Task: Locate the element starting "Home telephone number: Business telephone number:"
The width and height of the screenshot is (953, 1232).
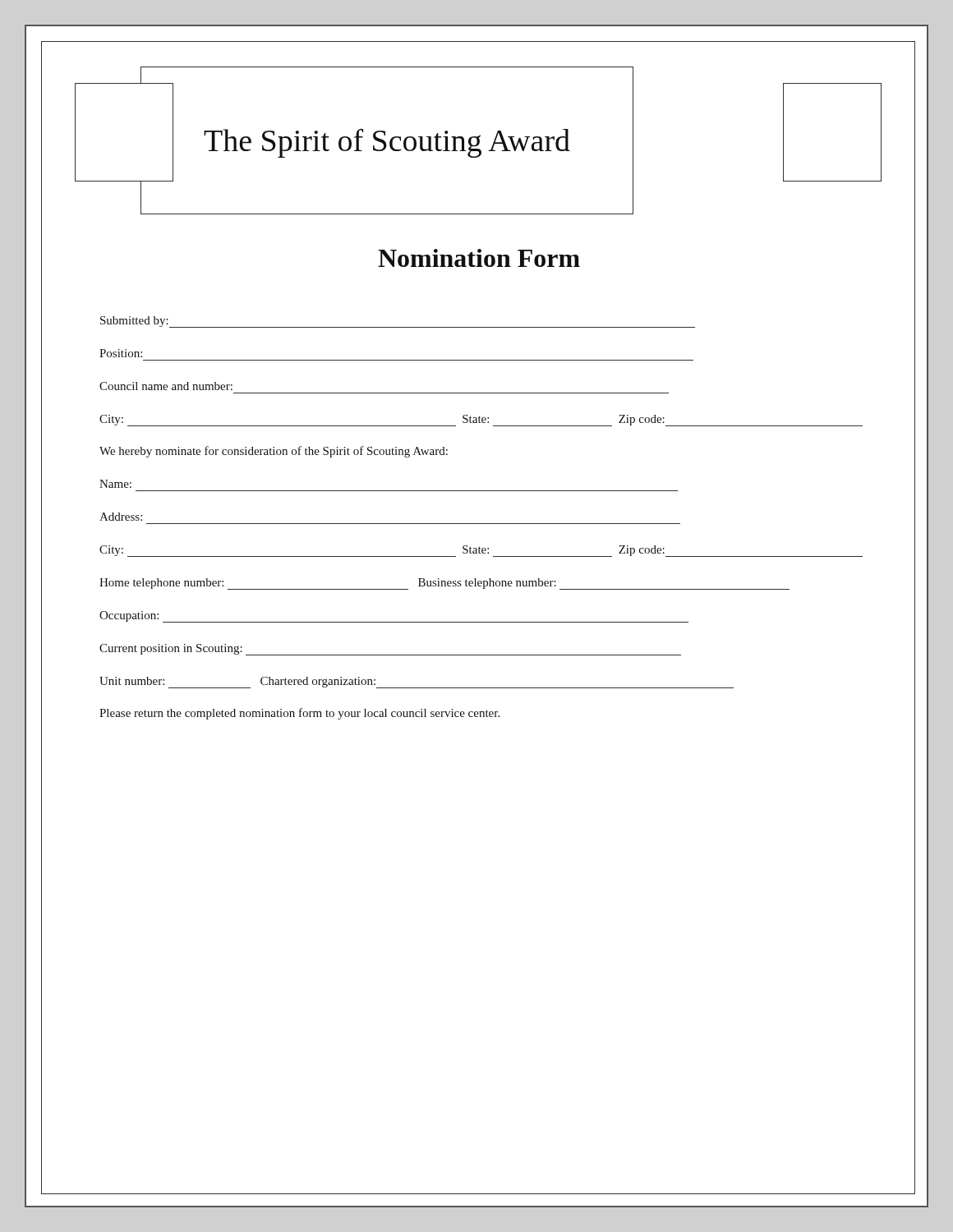Action: tap(445, 582)
